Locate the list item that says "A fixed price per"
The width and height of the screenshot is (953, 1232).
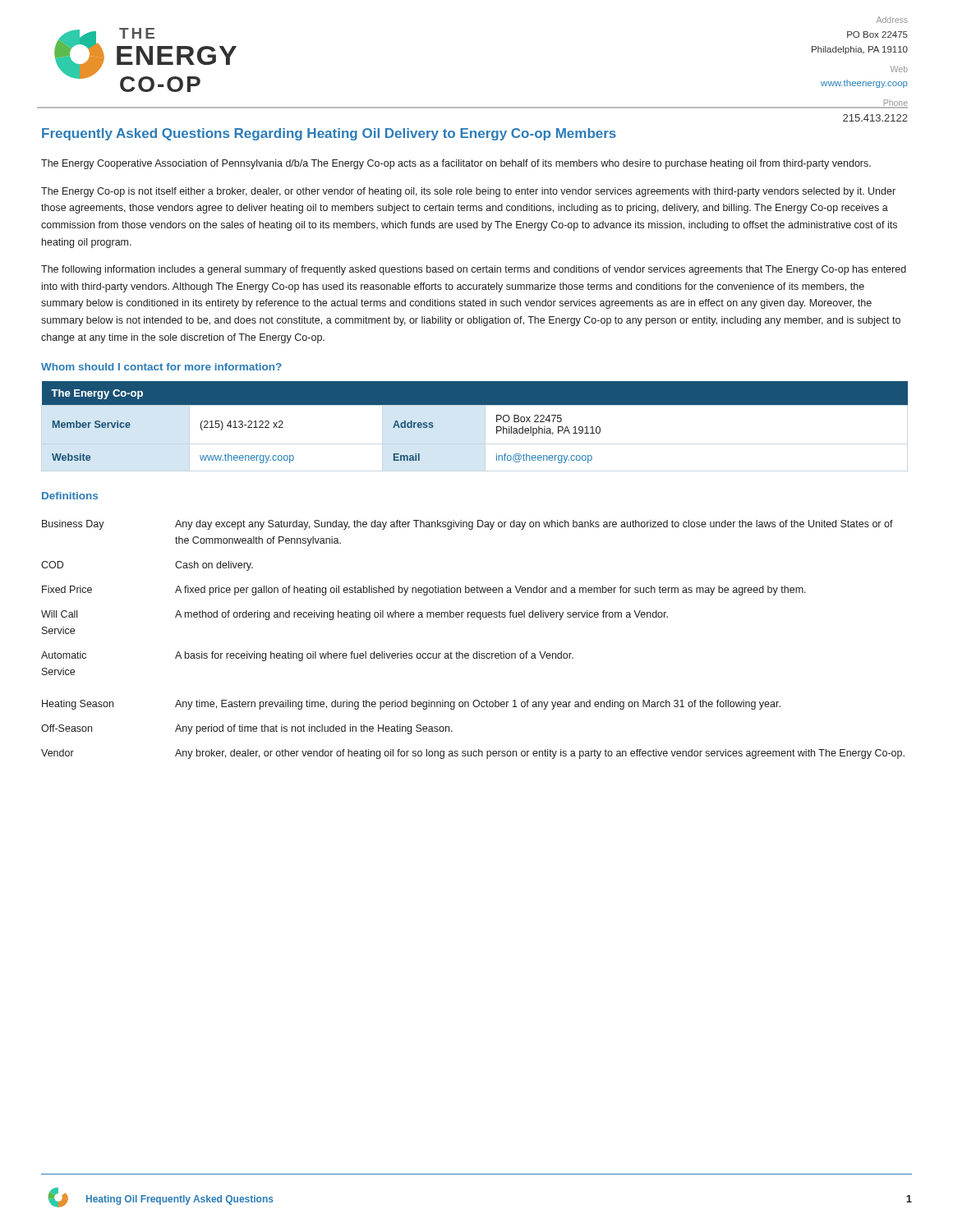pyautogui.click(x=491, y=590)
